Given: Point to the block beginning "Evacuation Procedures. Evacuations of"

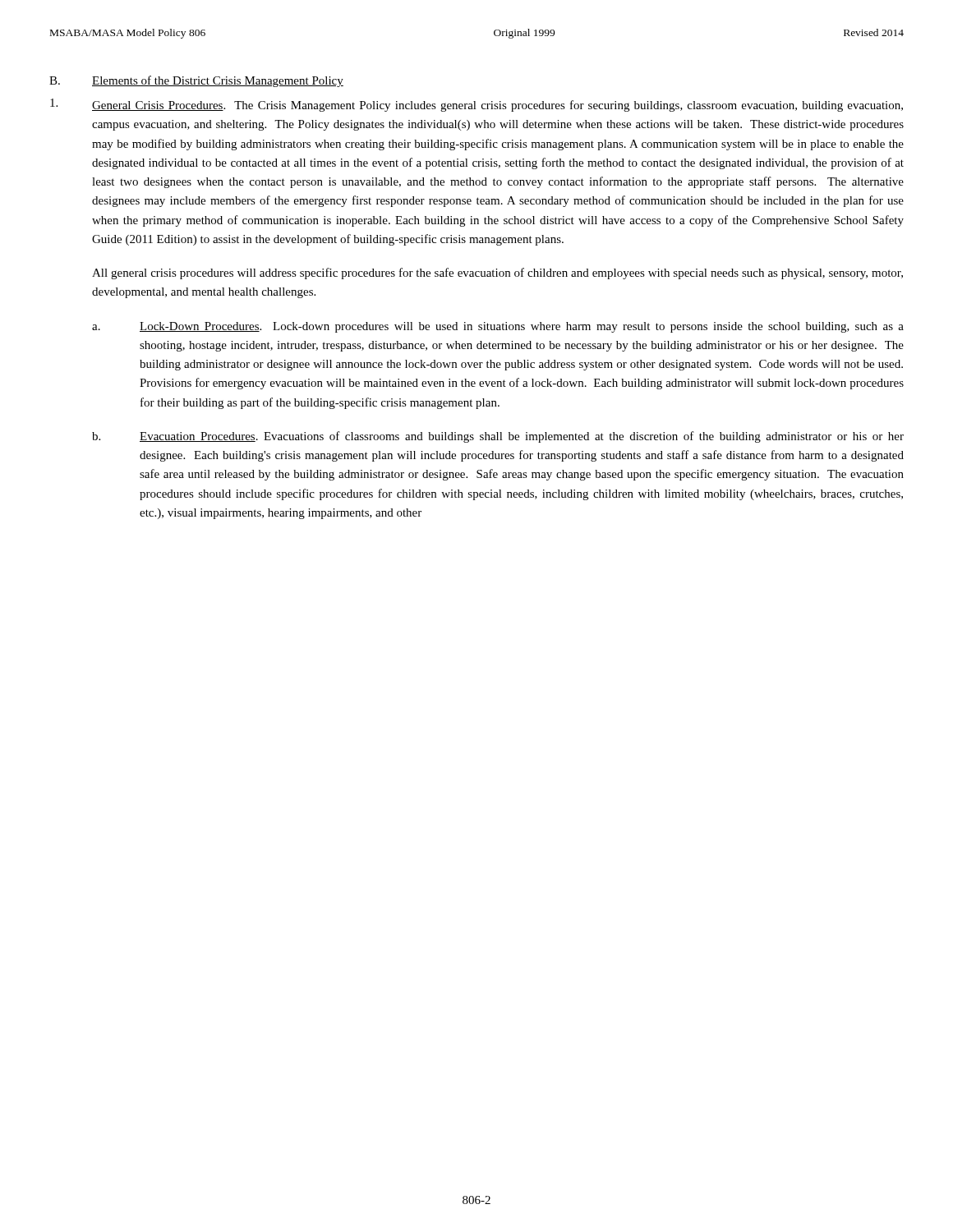Looking at the screenshot, I should pos(522,474).
